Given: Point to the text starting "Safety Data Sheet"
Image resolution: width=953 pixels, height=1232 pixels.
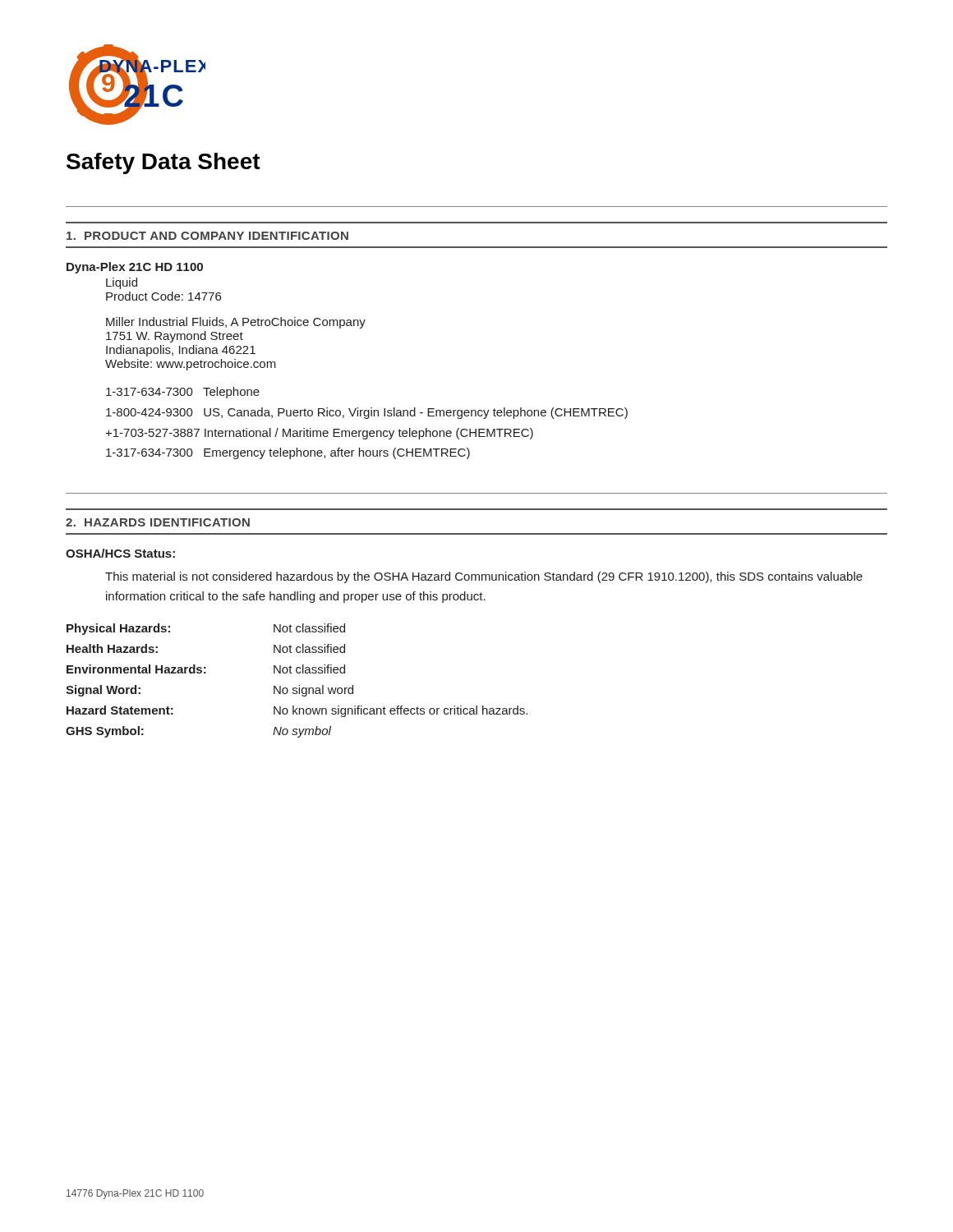Looking at the screenshot, I should pos(163,161).
